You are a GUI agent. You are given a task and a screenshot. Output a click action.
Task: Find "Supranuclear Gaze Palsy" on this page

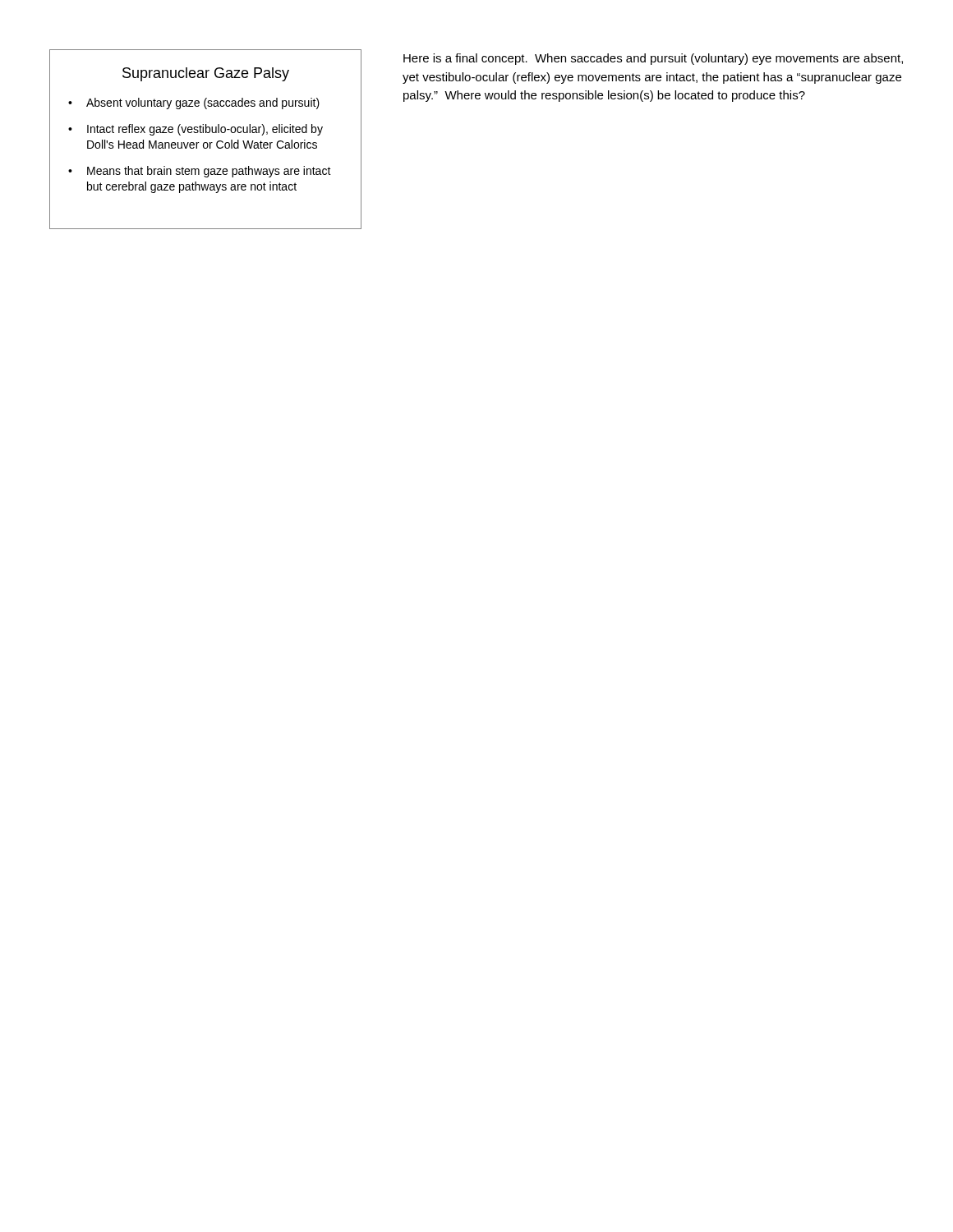click(205, 73)
